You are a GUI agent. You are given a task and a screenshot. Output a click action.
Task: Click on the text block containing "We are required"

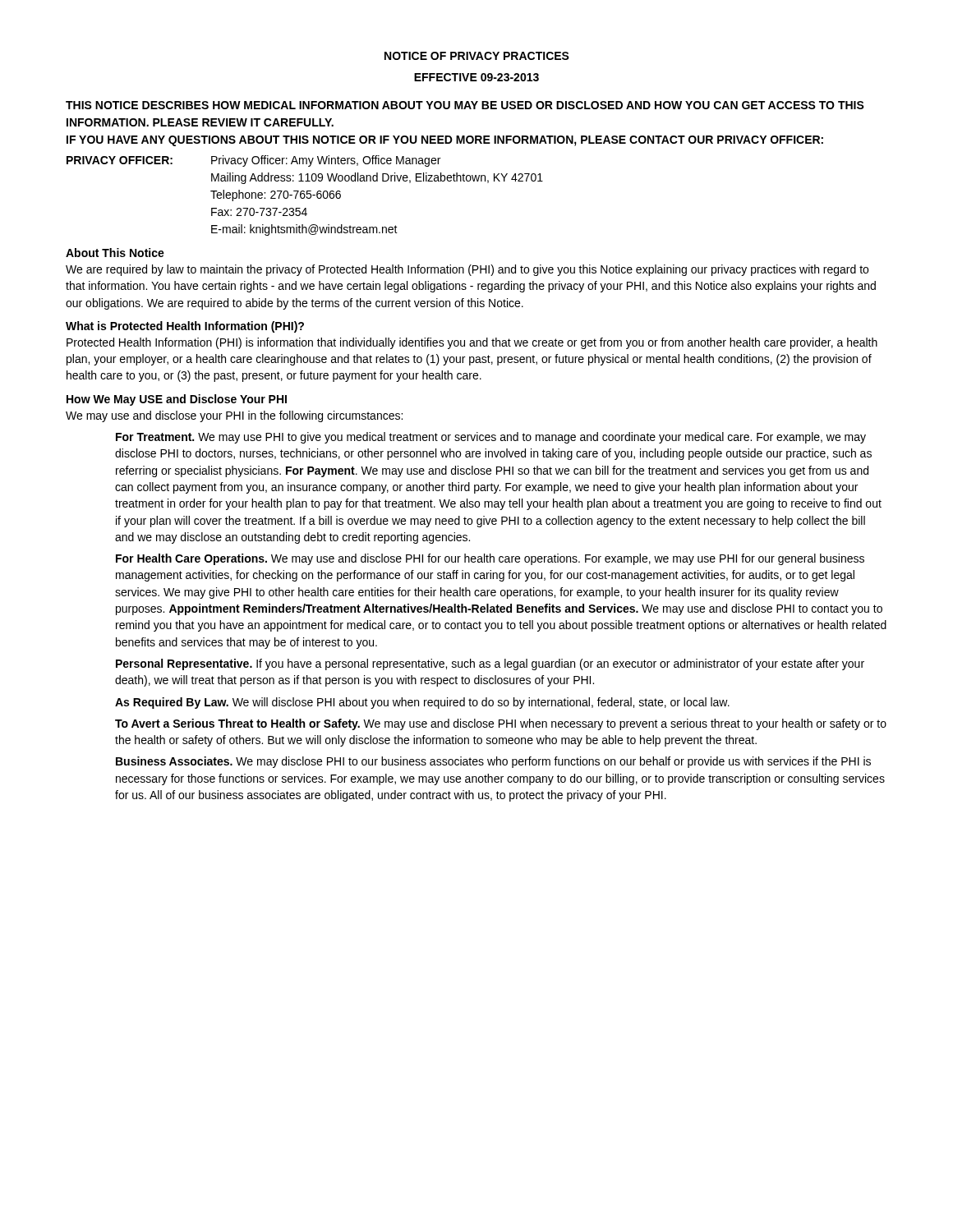(471, 286)
